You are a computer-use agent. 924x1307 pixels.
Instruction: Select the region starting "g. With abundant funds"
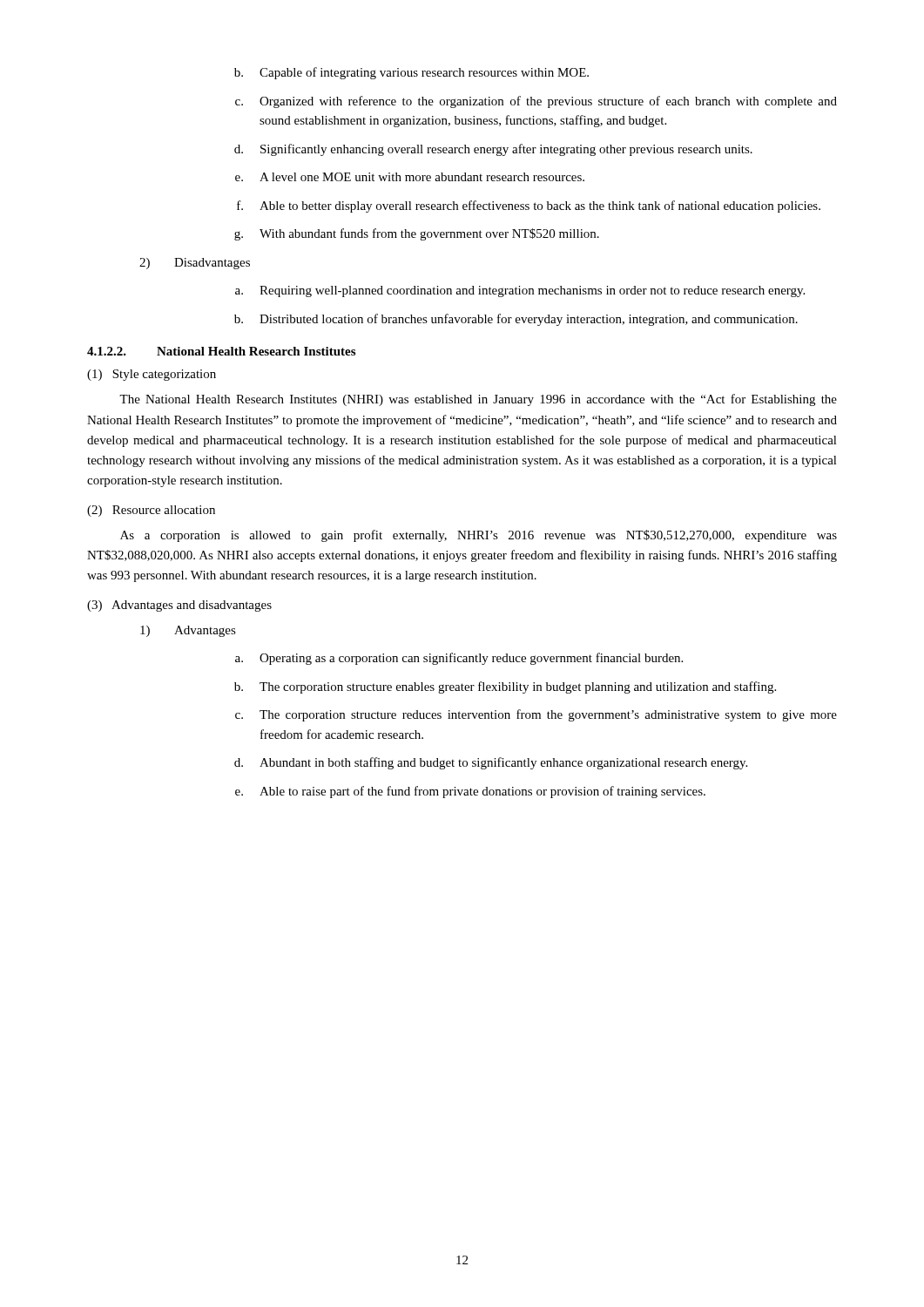coord(514,234)
